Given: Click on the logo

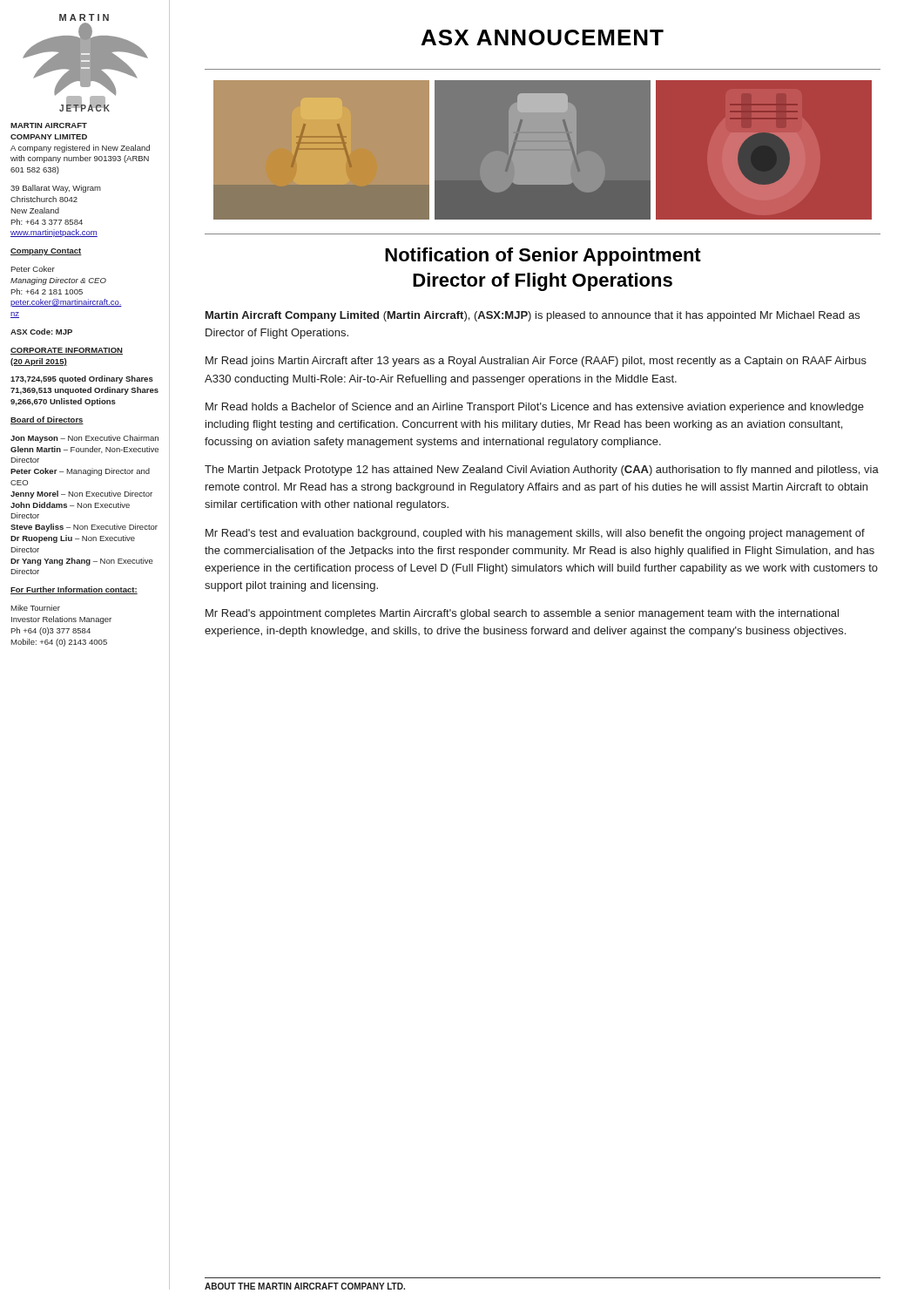Looking at the screenshot, I should (85, 61).
